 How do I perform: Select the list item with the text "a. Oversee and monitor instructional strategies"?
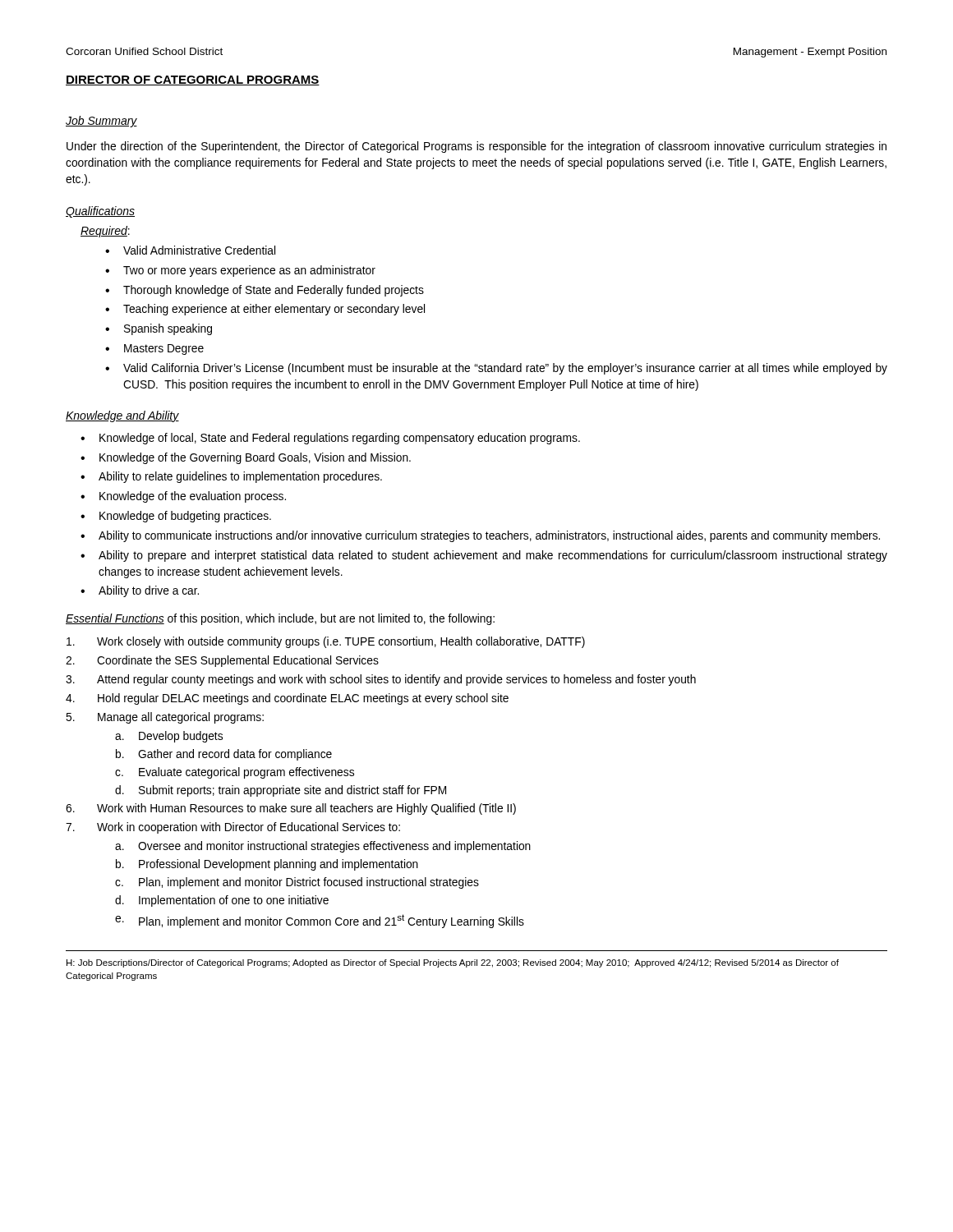click(501, 847)
